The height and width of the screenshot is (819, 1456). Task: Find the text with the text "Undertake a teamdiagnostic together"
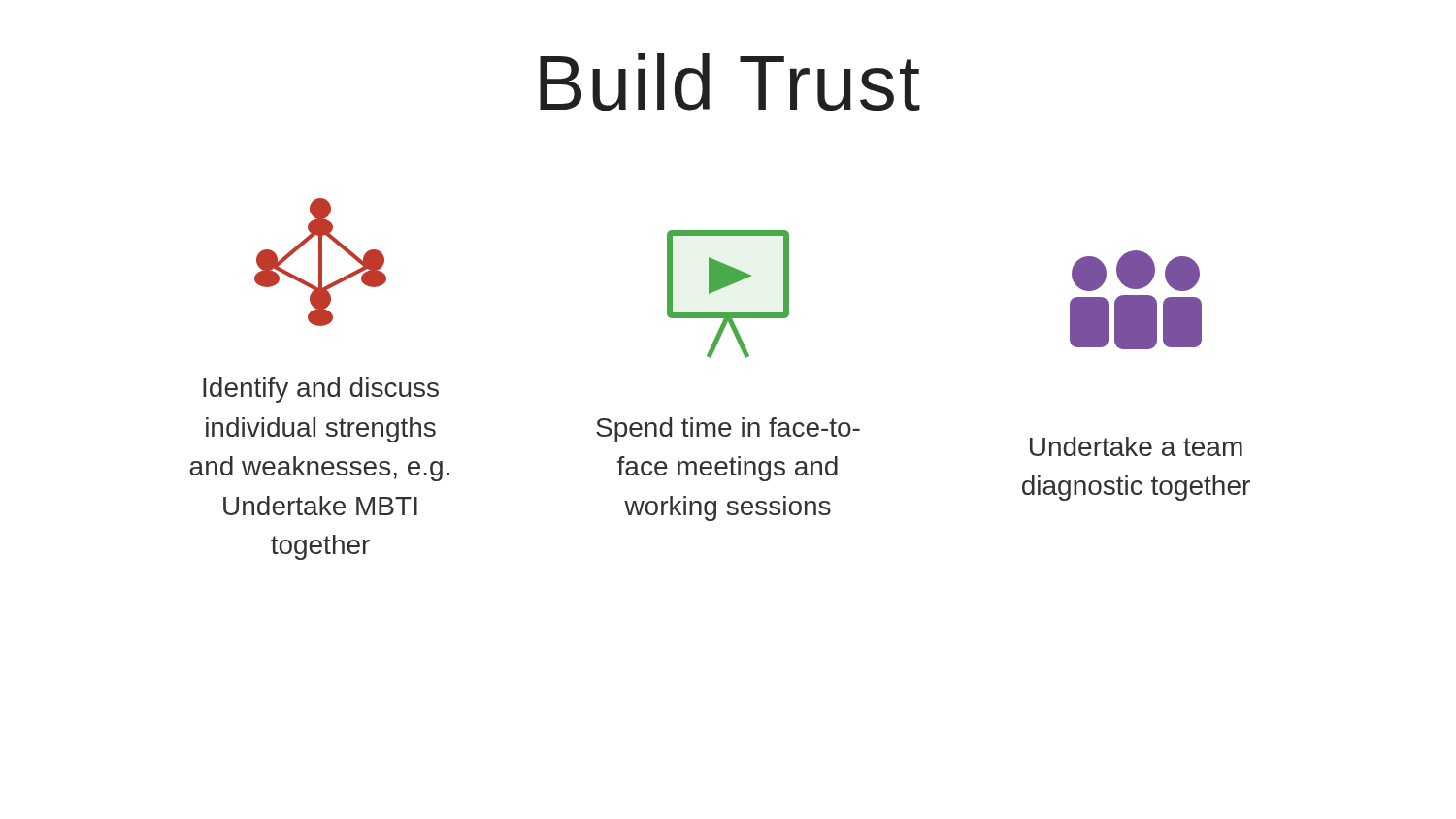tap(1136, 466)
